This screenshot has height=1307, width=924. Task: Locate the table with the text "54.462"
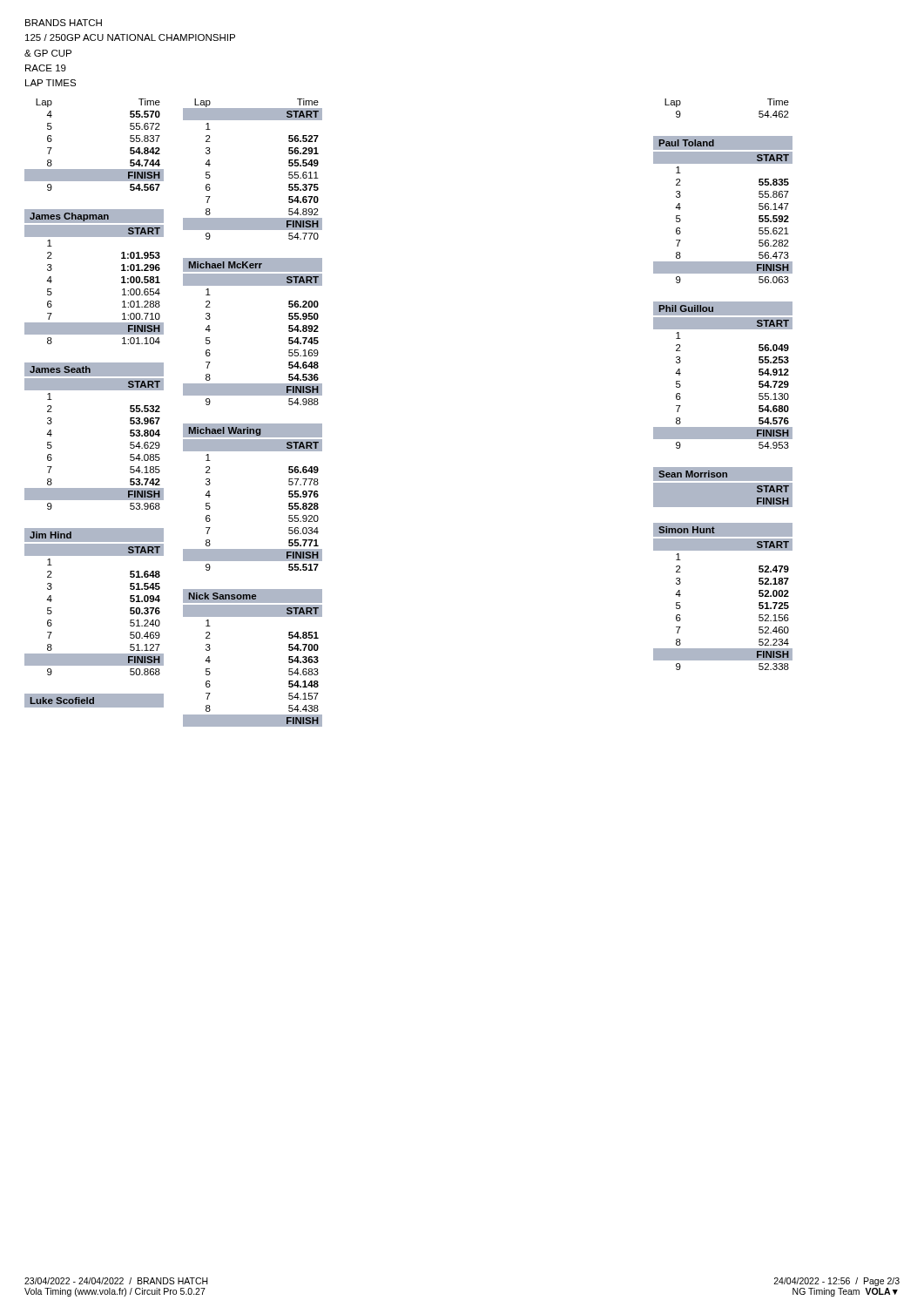click(x=723, y=108)
